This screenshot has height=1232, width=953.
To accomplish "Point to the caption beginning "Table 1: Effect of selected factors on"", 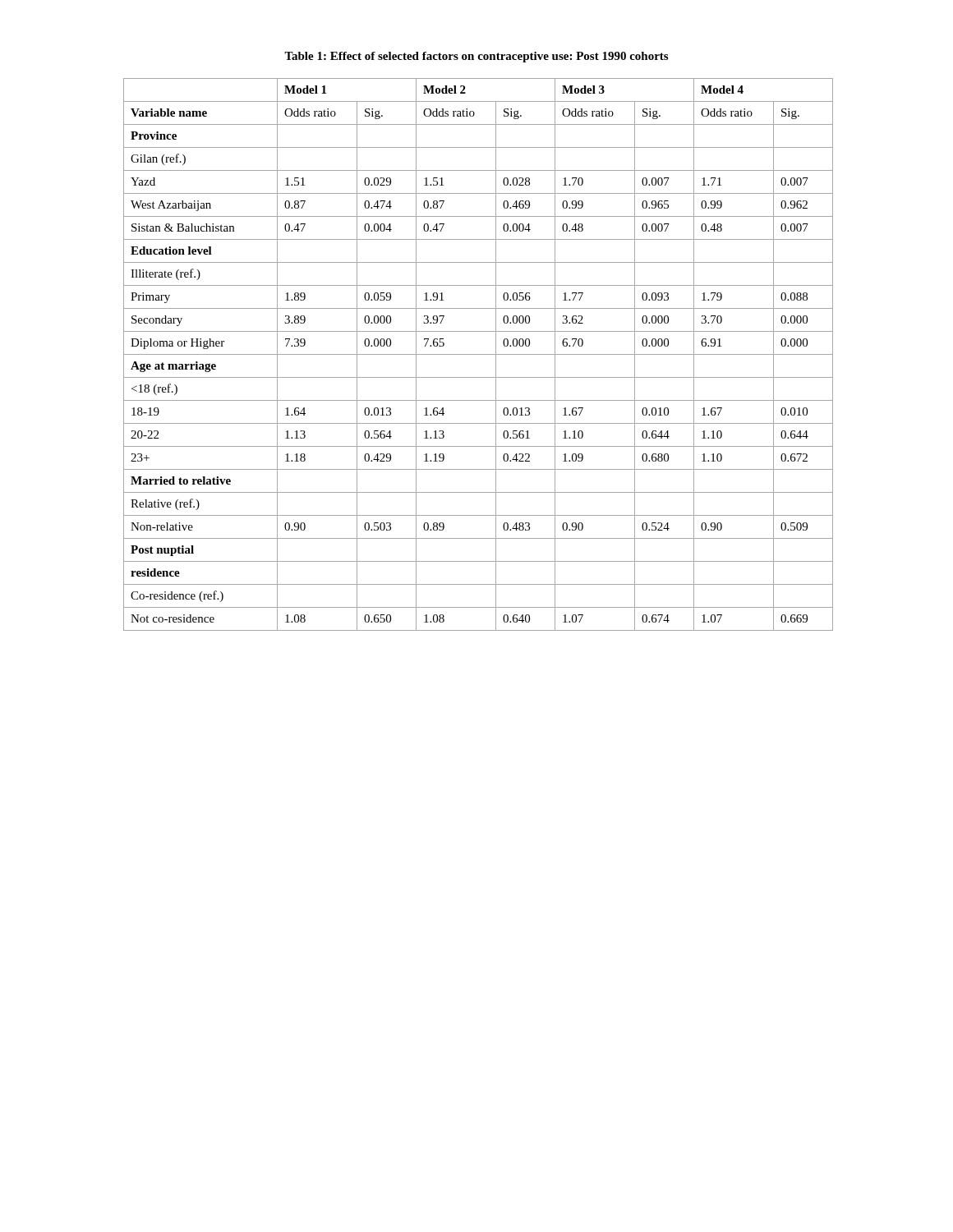I will point(476,56).
